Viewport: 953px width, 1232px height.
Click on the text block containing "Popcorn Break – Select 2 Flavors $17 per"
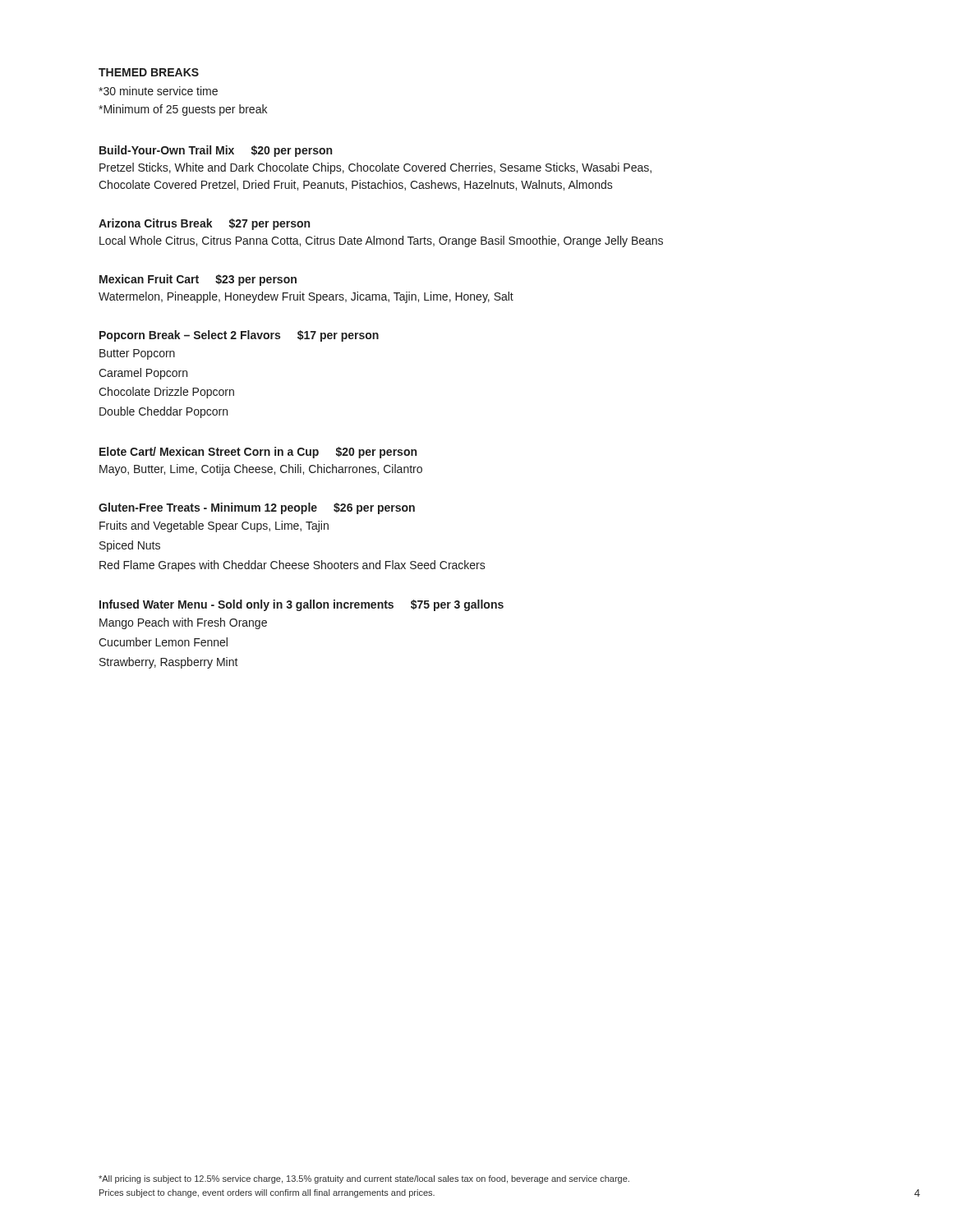tap(239, 336)
